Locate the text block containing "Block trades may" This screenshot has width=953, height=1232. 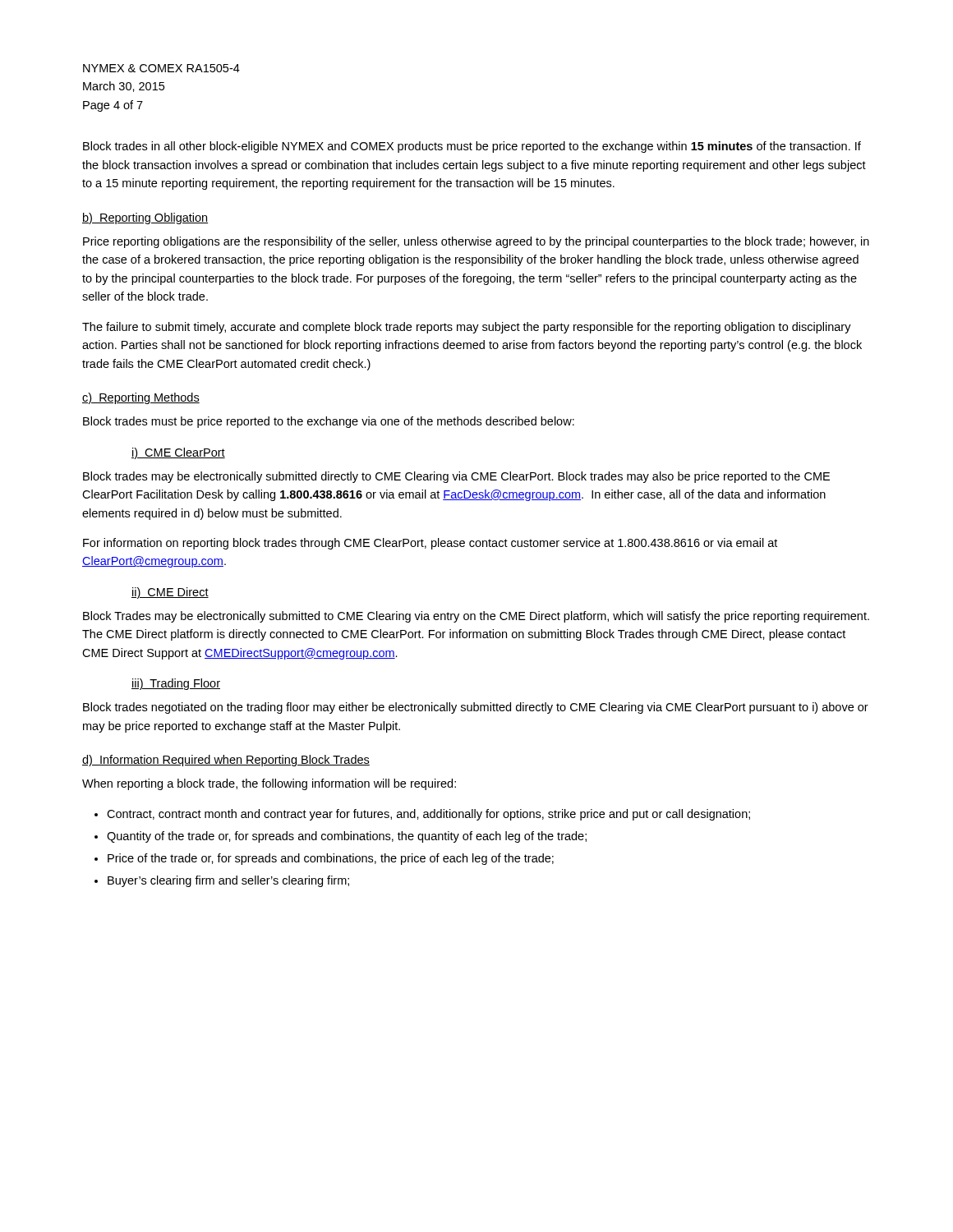point(456,494)
